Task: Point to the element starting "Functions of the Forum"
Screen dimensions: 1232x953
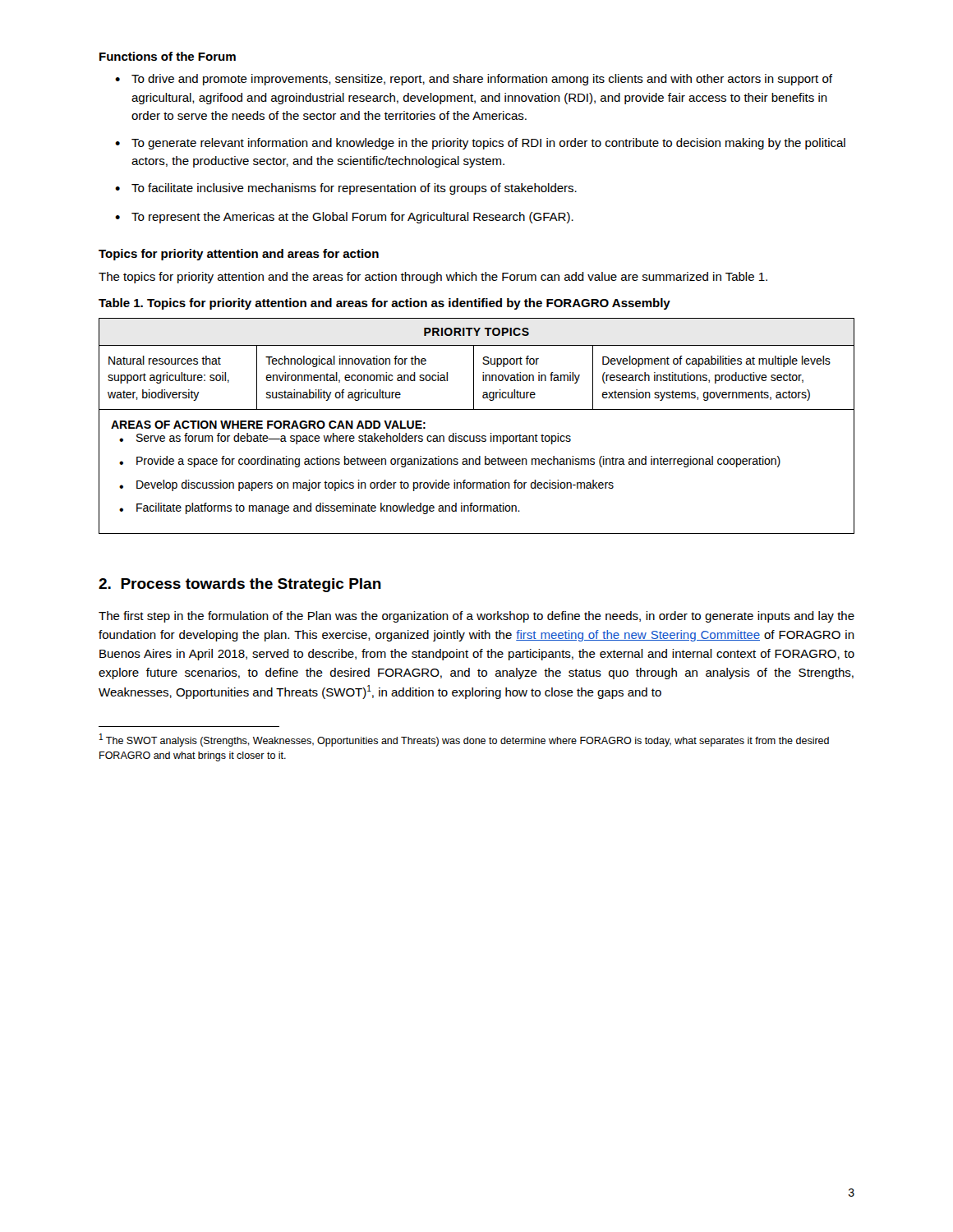Action: [x=167, y=56]
